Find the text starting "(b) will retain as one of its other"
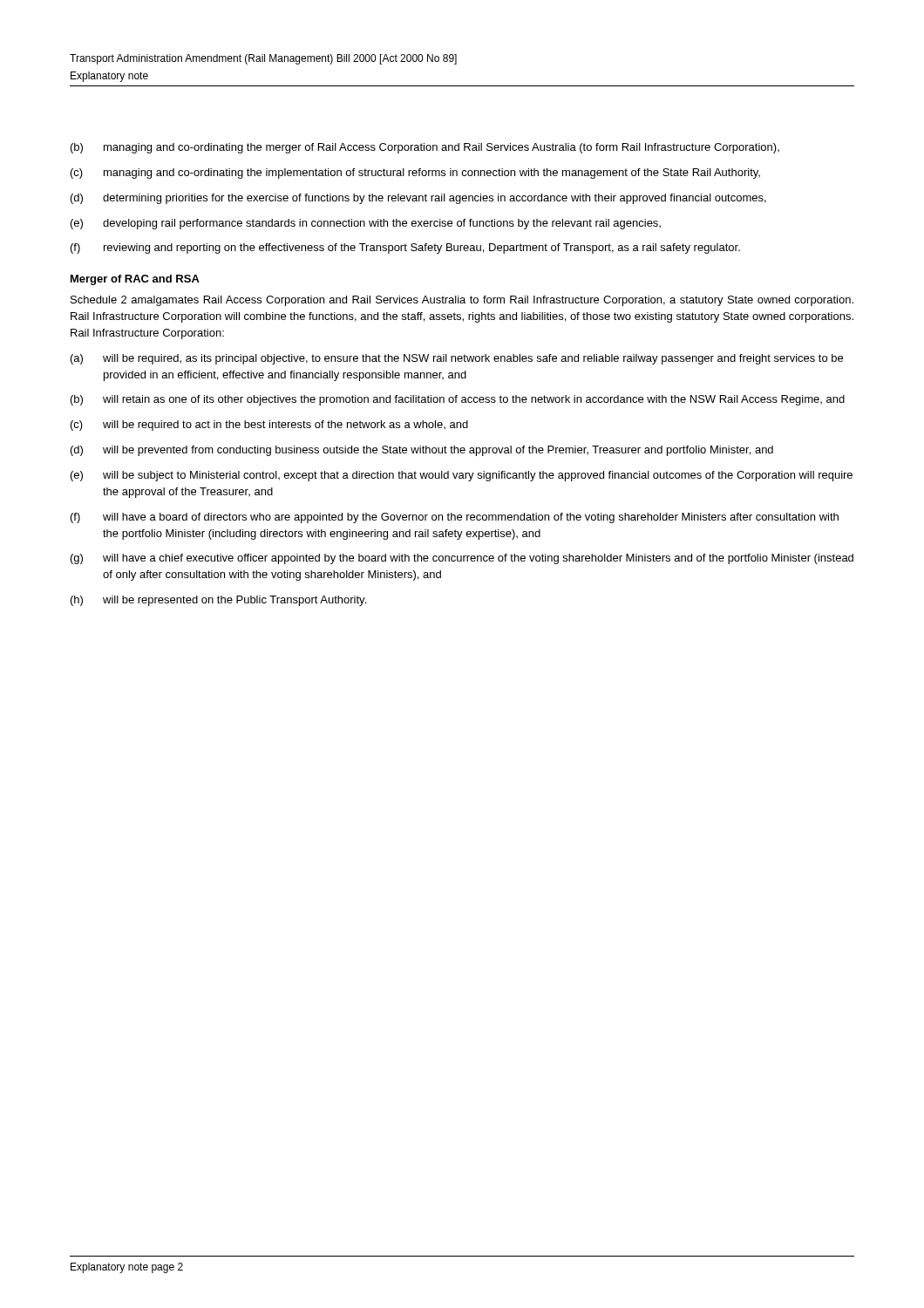924x1308 pixels. click(462, 400)
